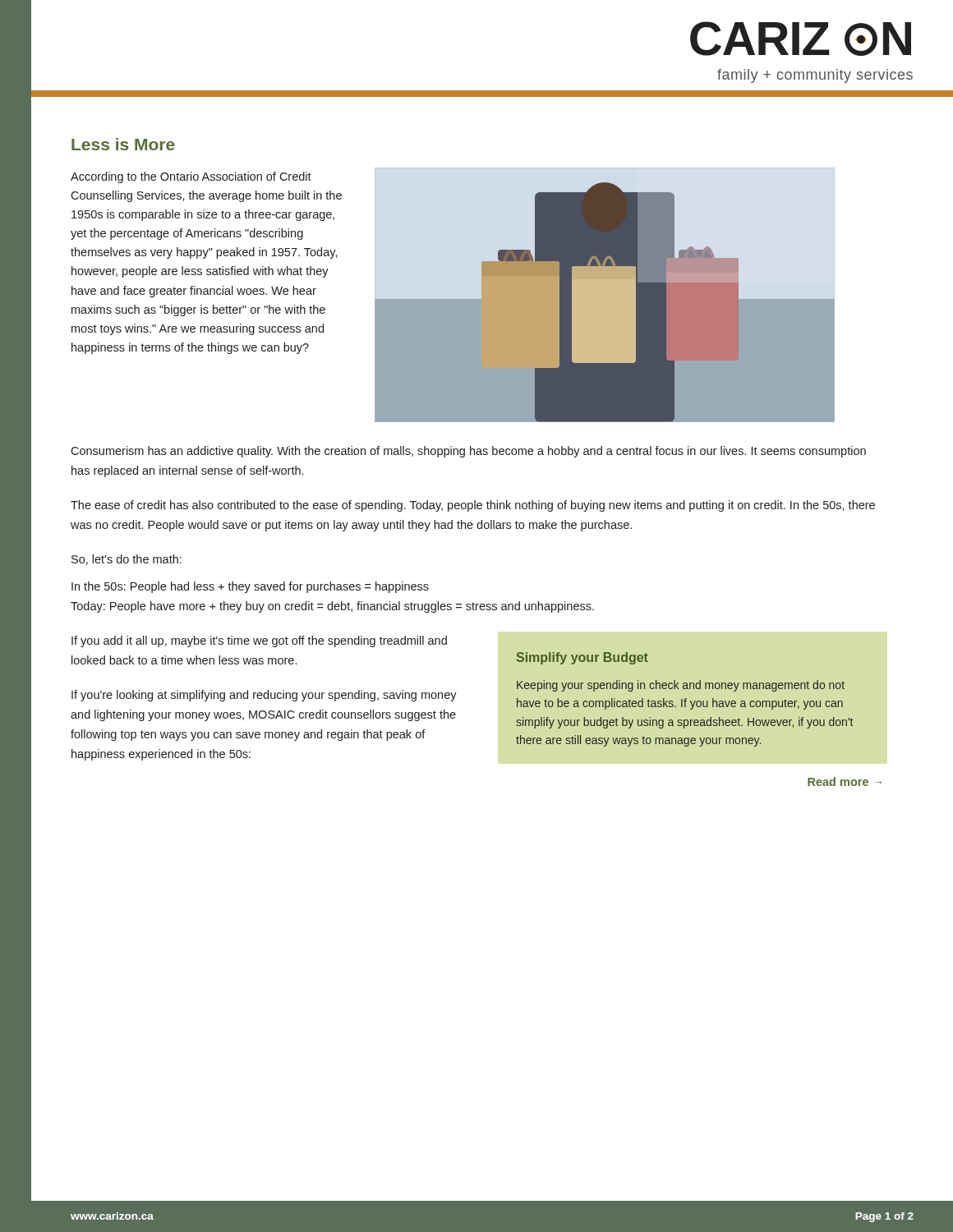The width and height of the screenshot is (953, 1232).
Task: Point to the text starting "Keeping your spending in check"
Action: click(685, 712)
